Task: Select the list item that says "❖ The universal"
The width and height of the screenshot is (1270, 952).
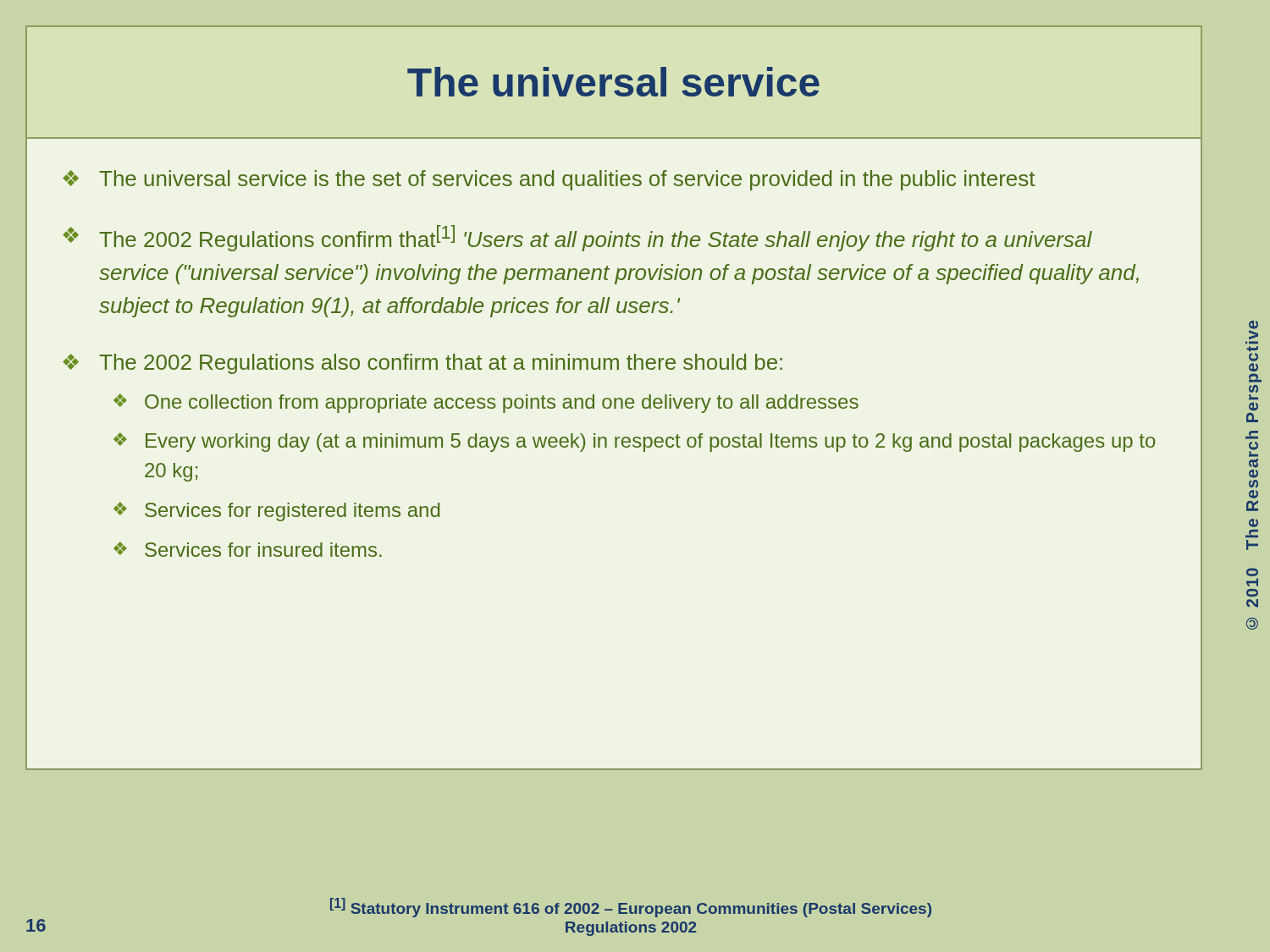Action: pos(548,179)
